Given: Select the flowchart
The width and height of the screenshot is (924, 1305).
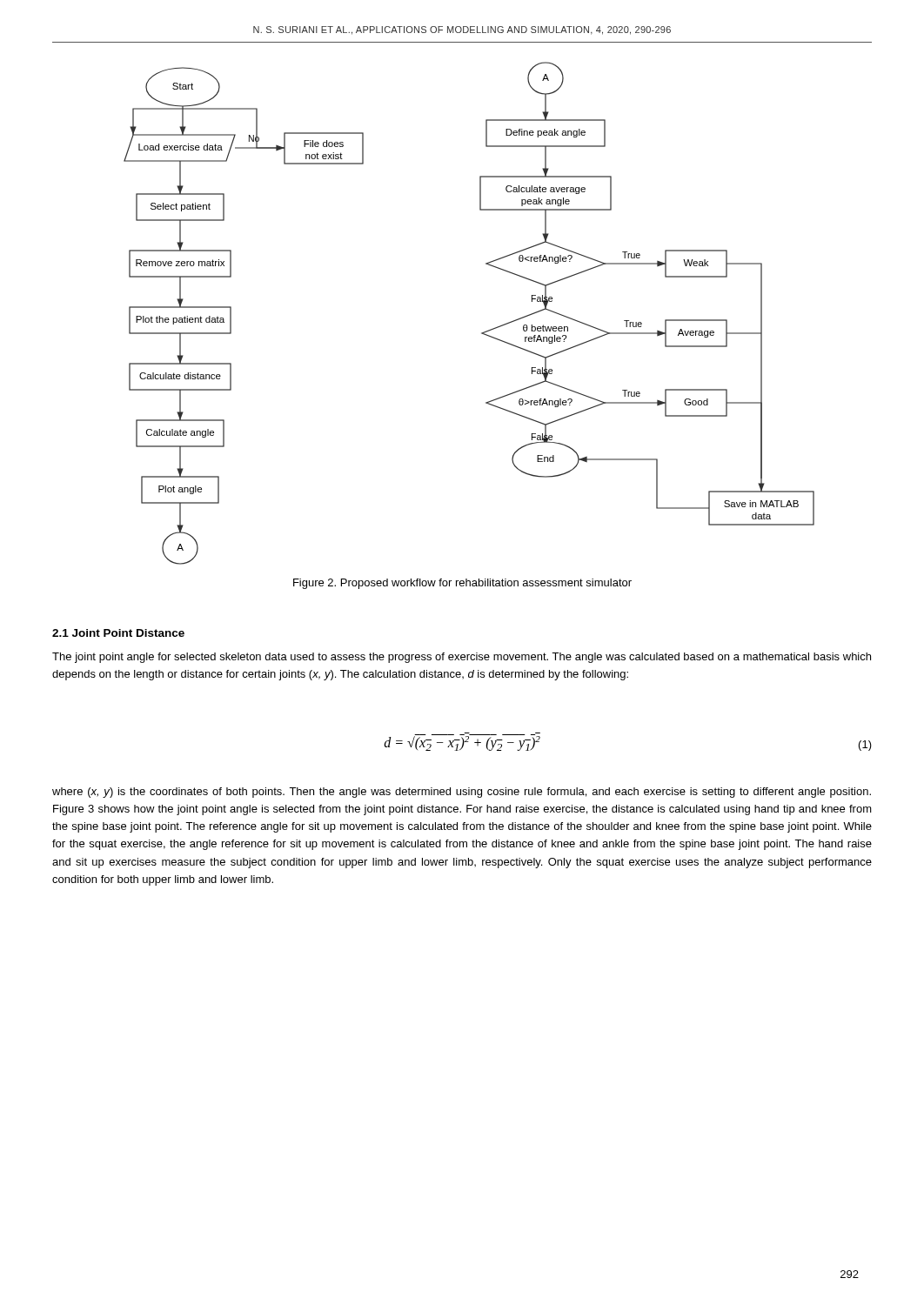Looking at the screenshot, I should (x=462, y=315).
